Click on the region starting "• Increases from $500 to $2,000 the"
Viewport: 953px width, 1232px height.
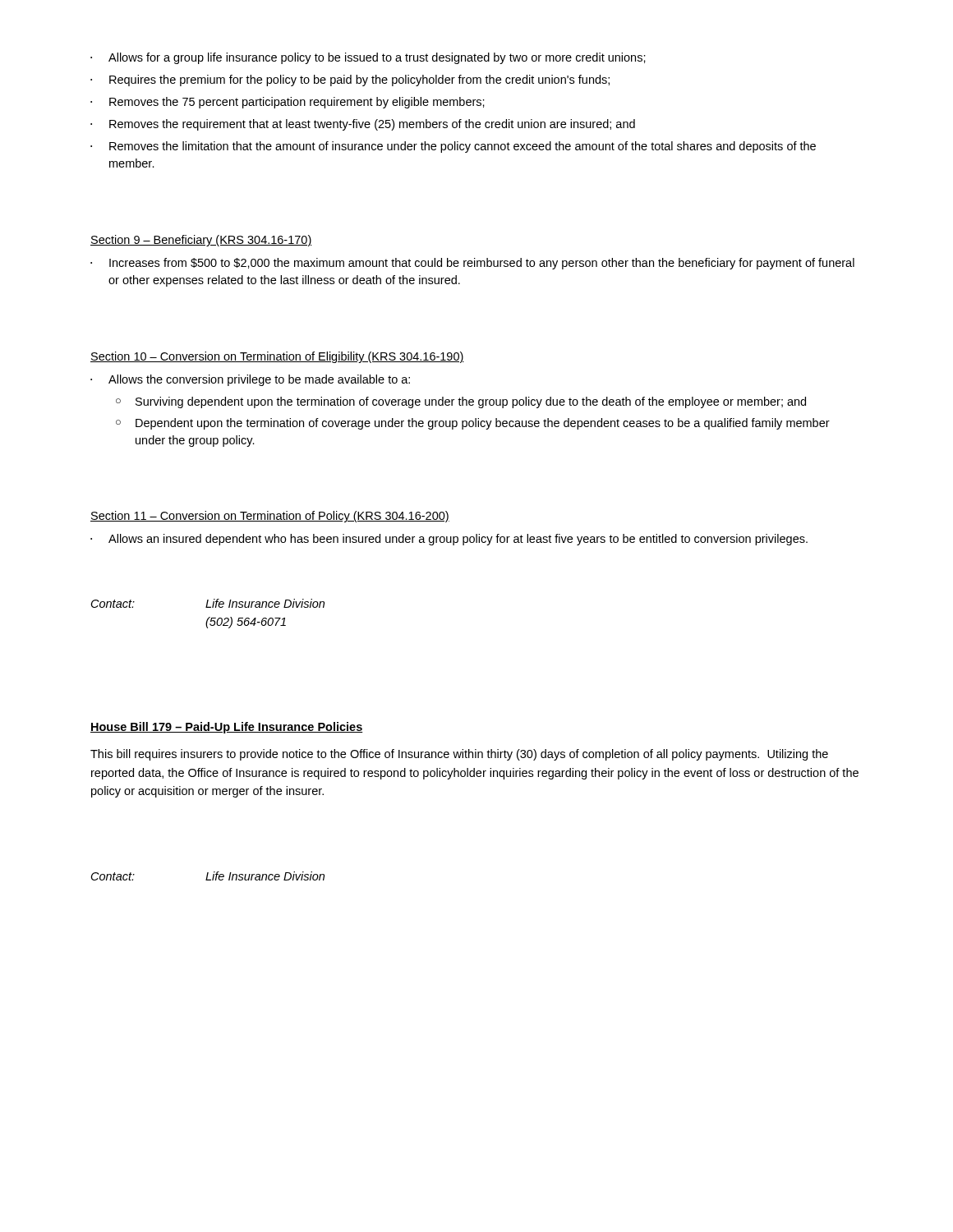tap(476, 272)
